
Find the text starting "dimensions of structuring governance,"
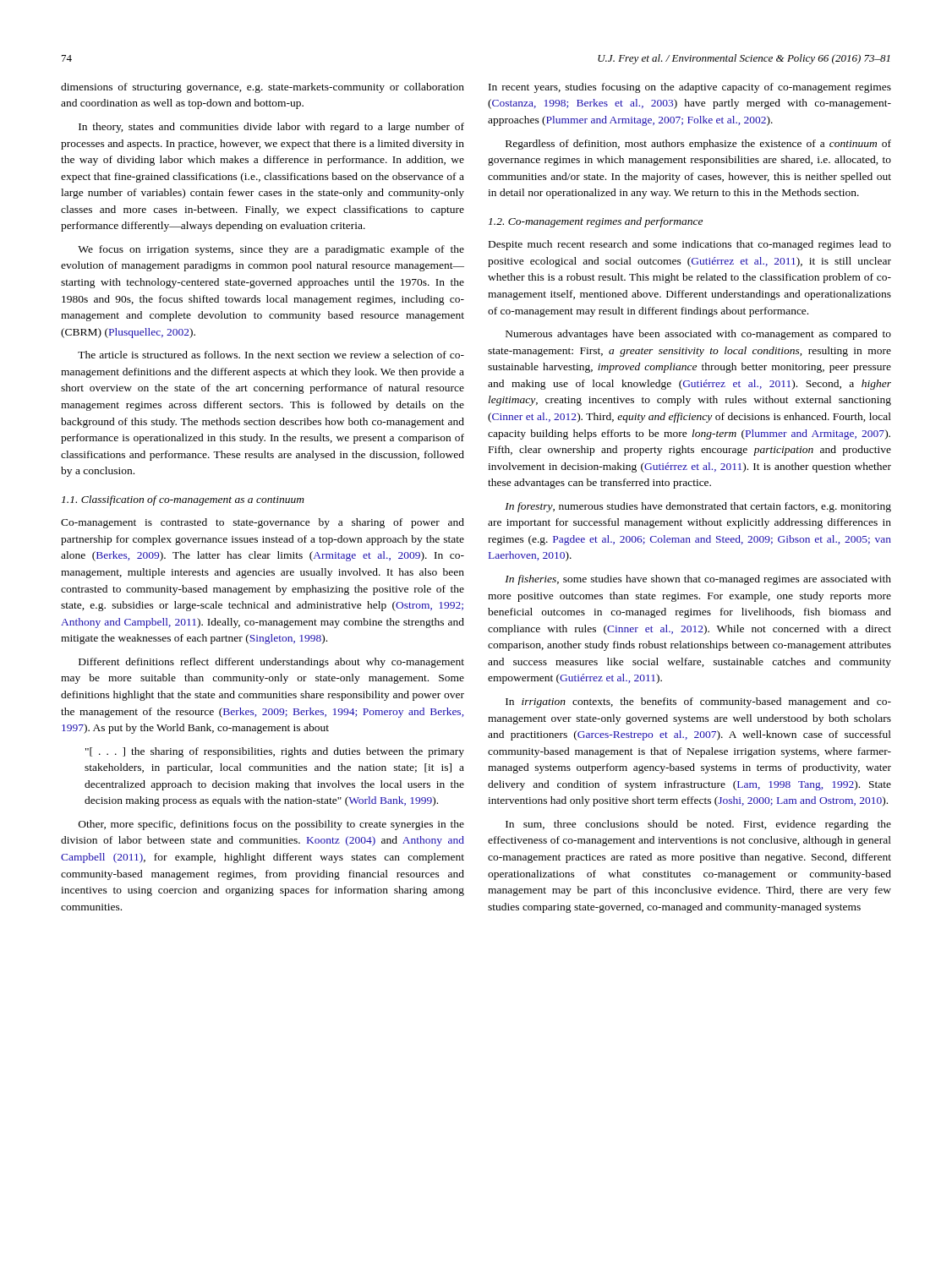tap(263, 279)
